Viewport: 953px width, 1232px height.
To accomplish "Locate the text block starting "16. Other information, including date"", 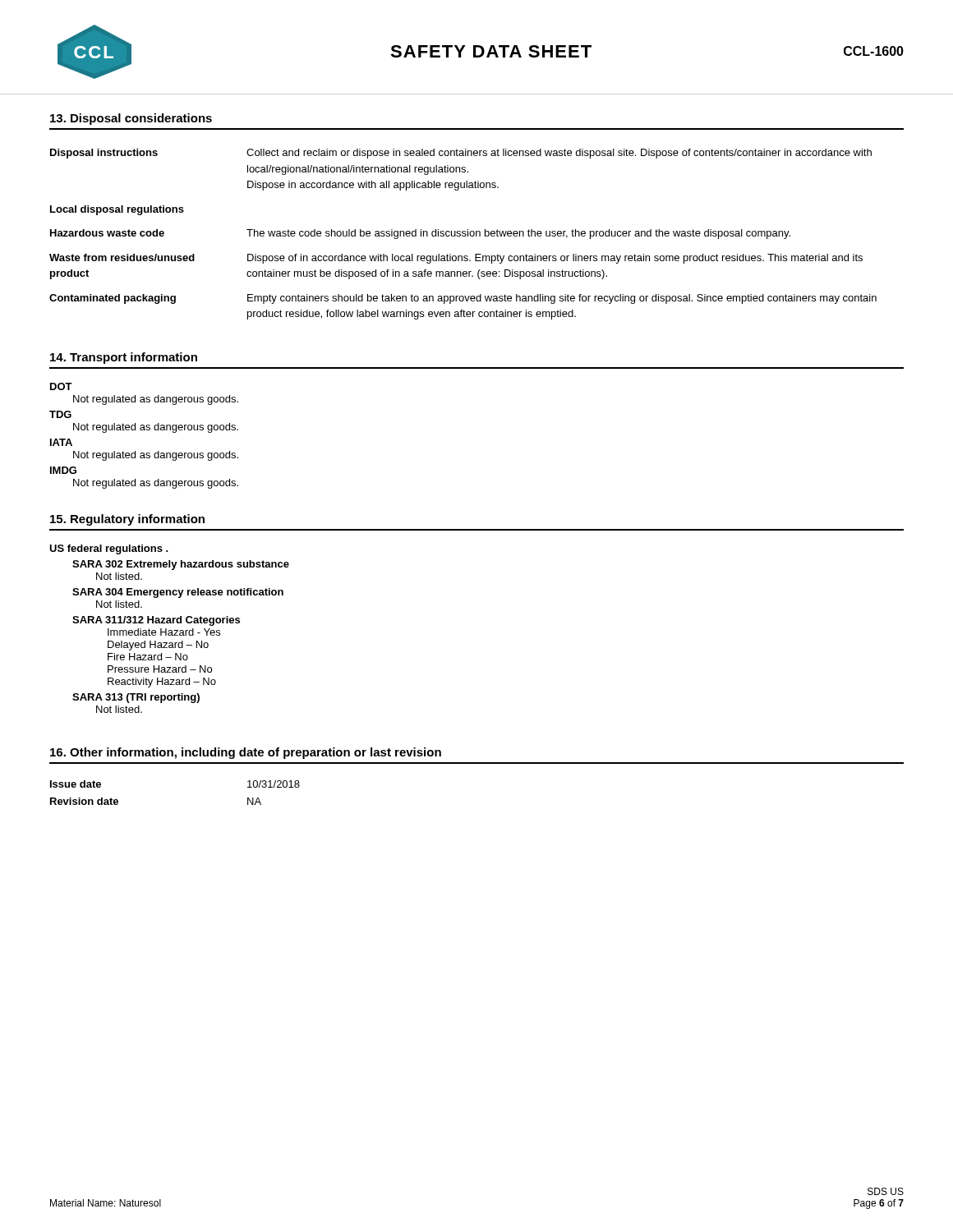I will click(245, 752).
